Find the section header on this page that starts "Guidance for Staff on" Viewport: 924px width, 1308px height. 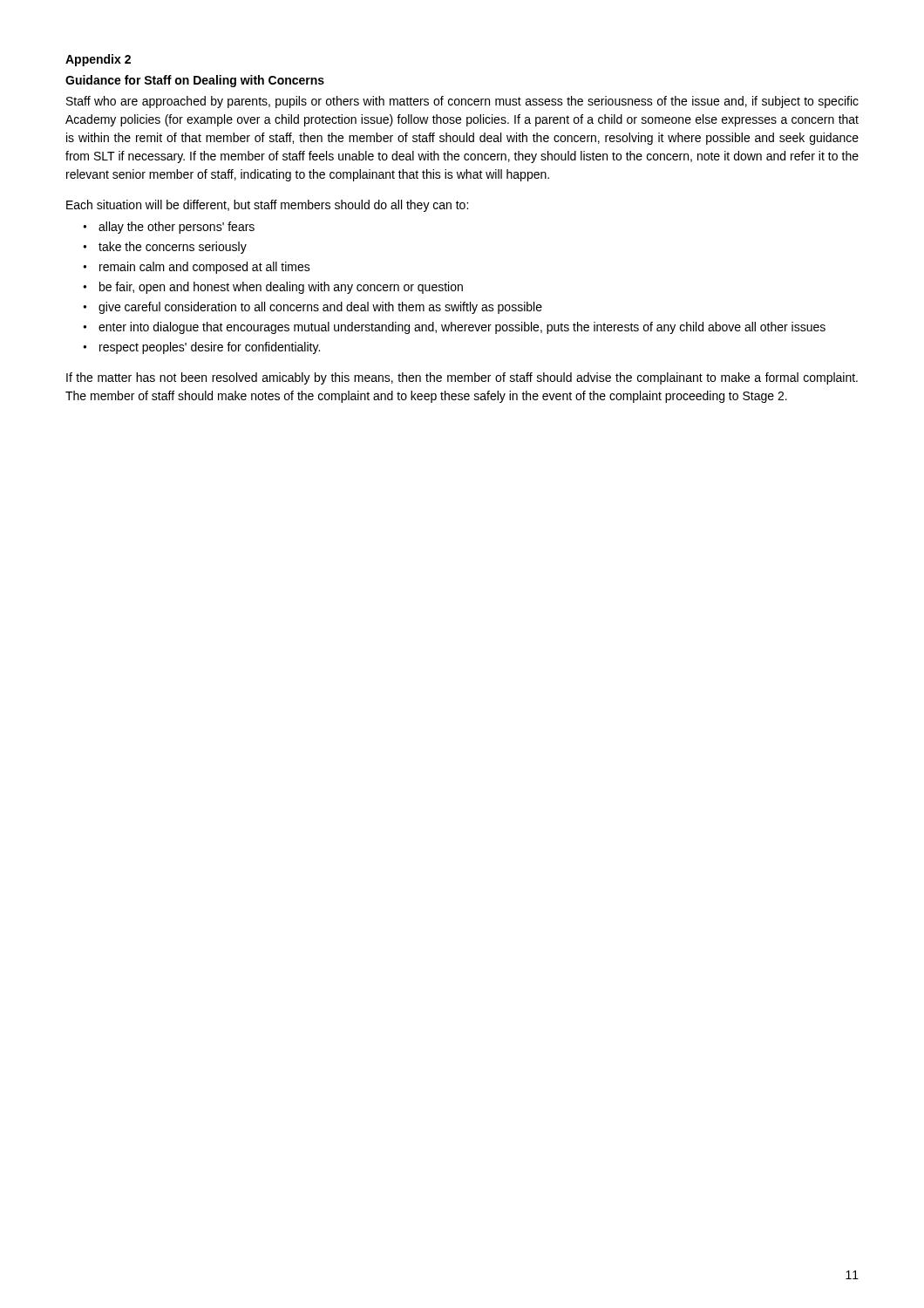(195, 80)
